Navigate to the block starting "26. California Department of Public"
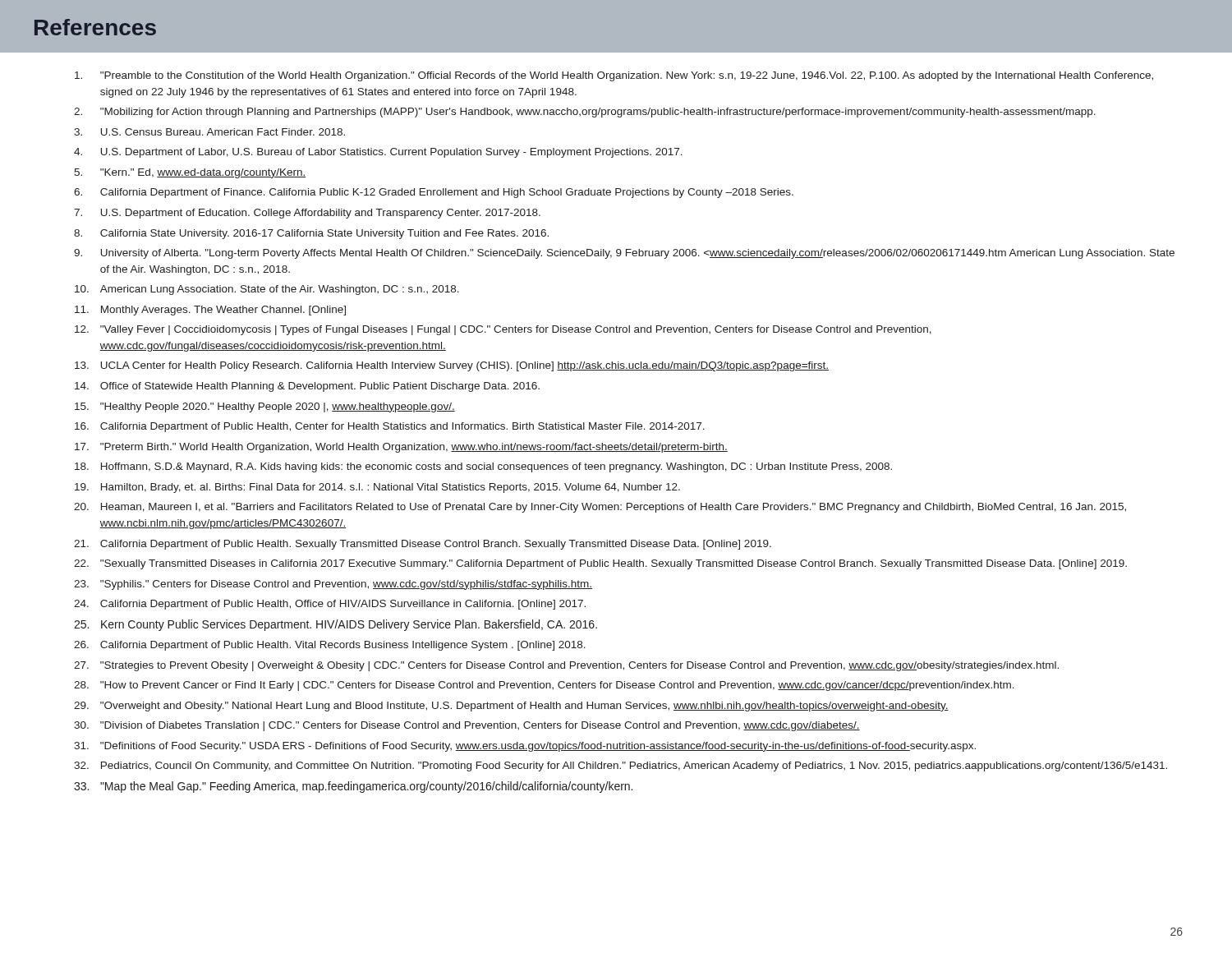This screenshot has width=1232, height=953. pos(330,646)
